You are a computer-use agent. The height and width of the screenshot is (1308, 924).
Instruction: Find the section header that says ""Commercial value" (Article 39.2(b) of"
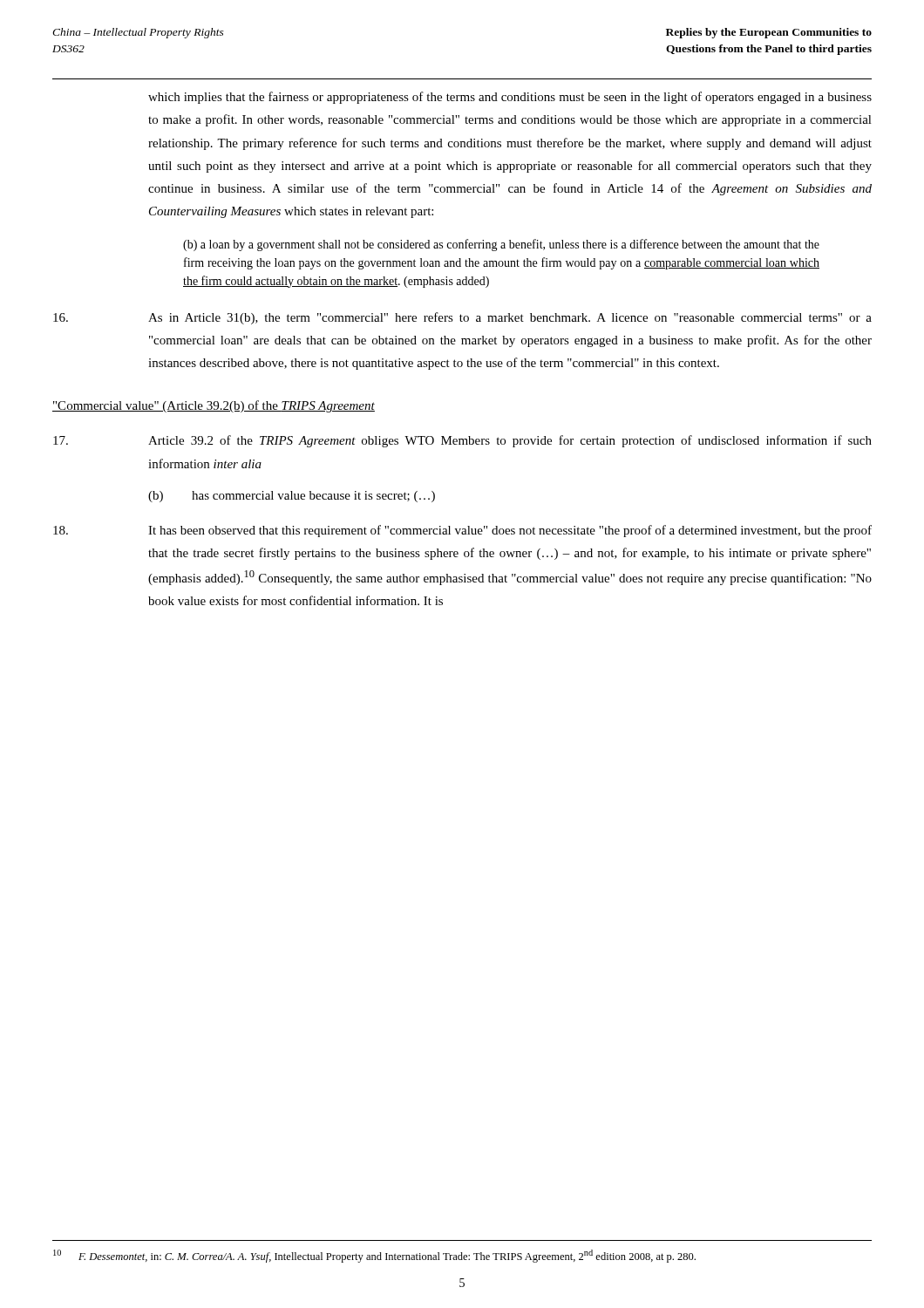pyautogui.click(x=213, y=406)
